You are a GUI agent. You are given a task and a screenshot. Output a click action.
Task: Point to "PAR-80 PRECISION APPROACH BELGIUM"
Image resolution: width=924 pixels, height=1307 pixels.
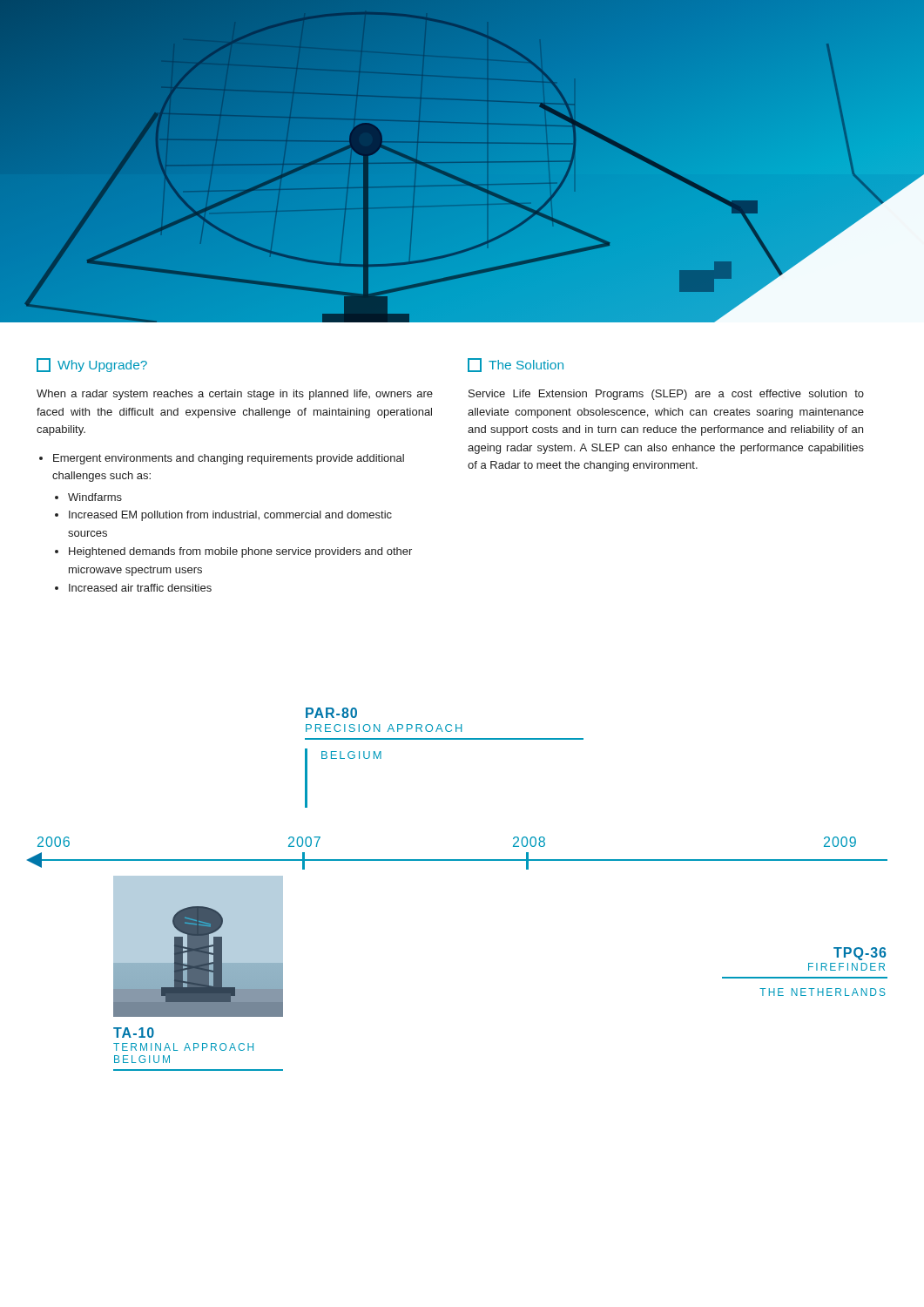444,734
